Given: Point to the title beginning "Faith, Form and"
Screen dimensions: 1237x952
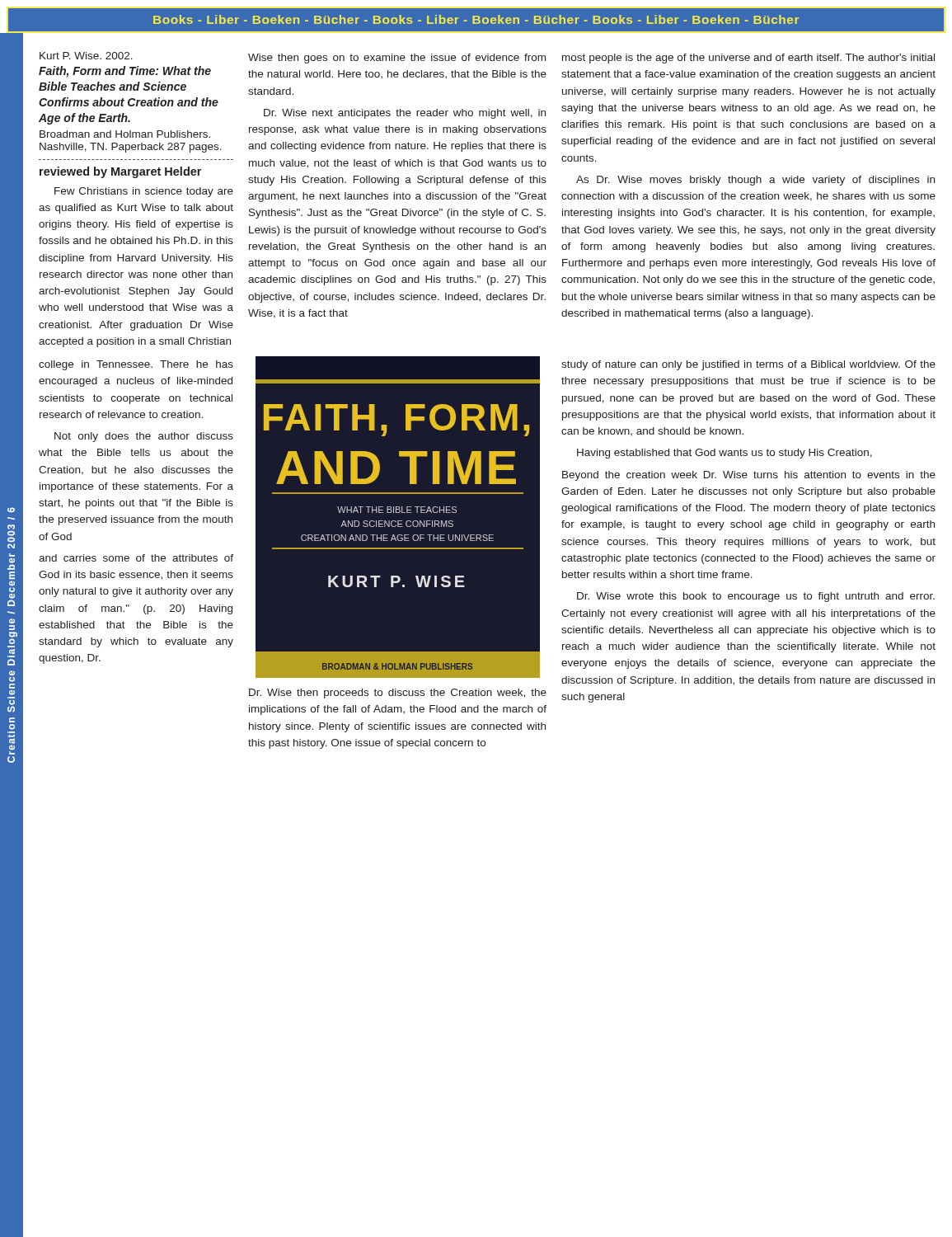Looking at the screenshot, I should click(x=129, y=94).
